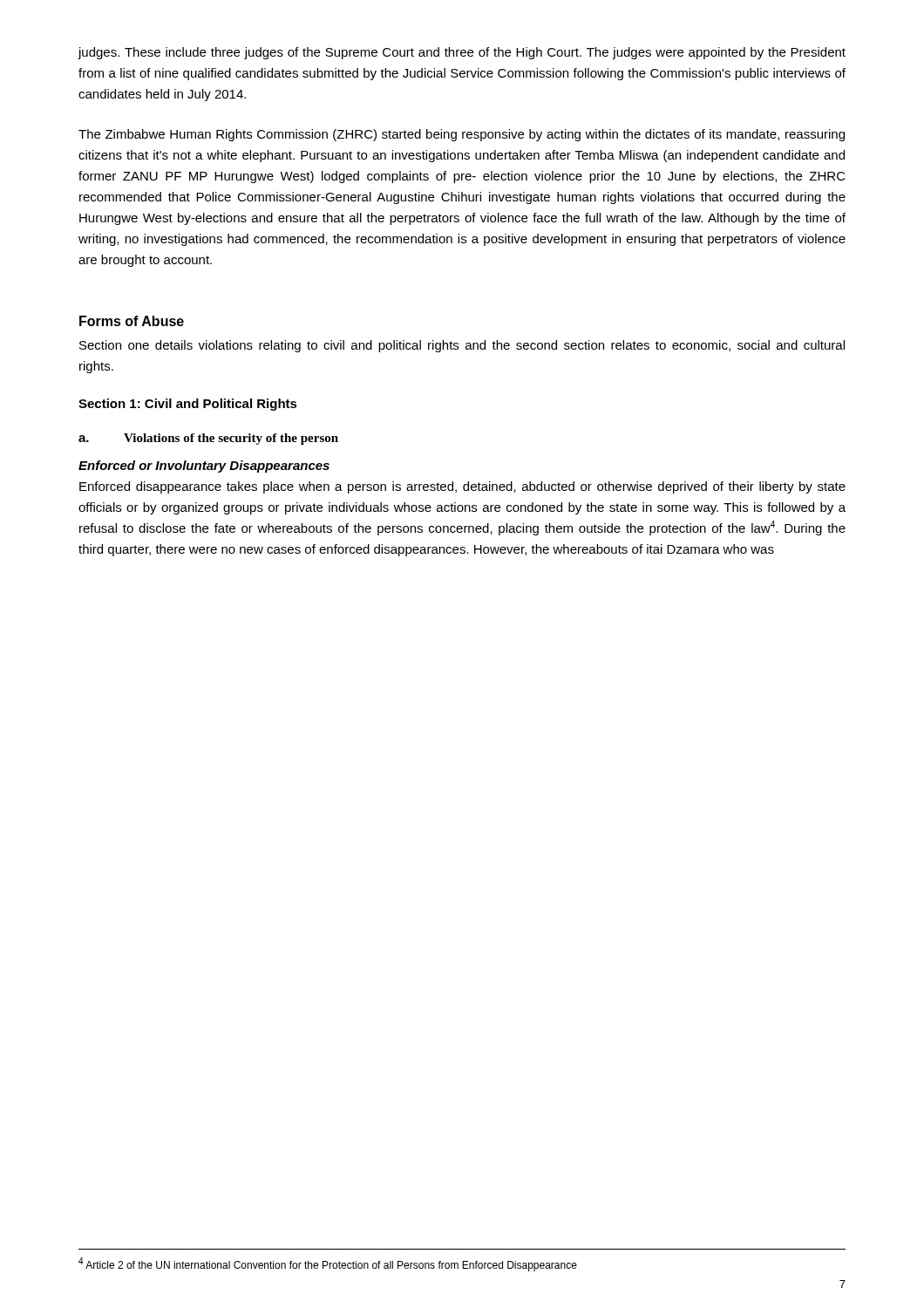Where does it say "Enforced or Involuntary Disappearances"?
Viewport: 924px width, 1308px height.
[204, 465]
